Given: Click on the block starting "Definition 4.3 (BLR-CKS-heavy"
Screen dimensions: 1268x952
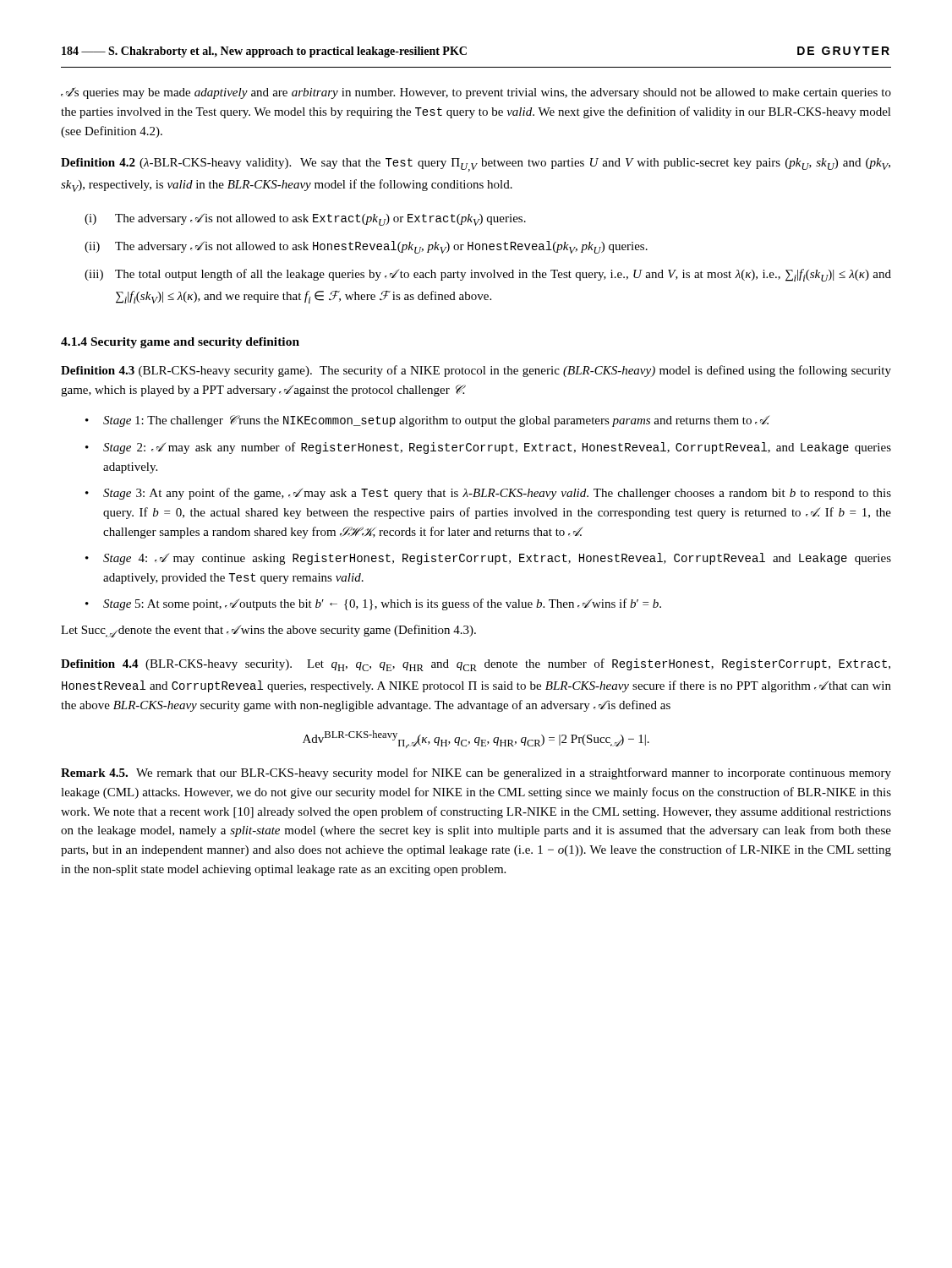Looking at the screenshot, I should coord(476,380).
